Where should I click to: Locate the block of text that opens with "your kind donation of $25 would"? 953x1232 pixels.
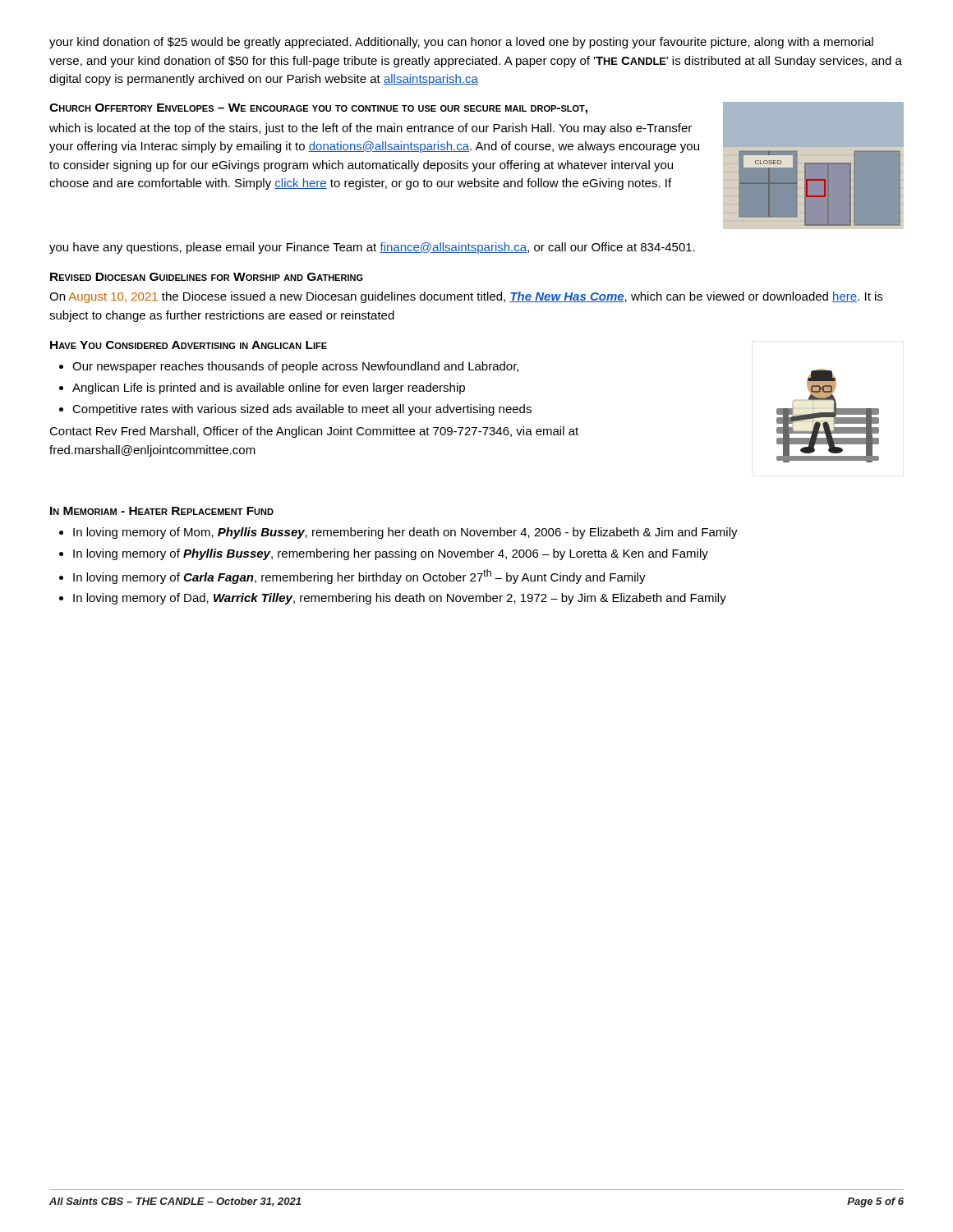click(476, 60)
